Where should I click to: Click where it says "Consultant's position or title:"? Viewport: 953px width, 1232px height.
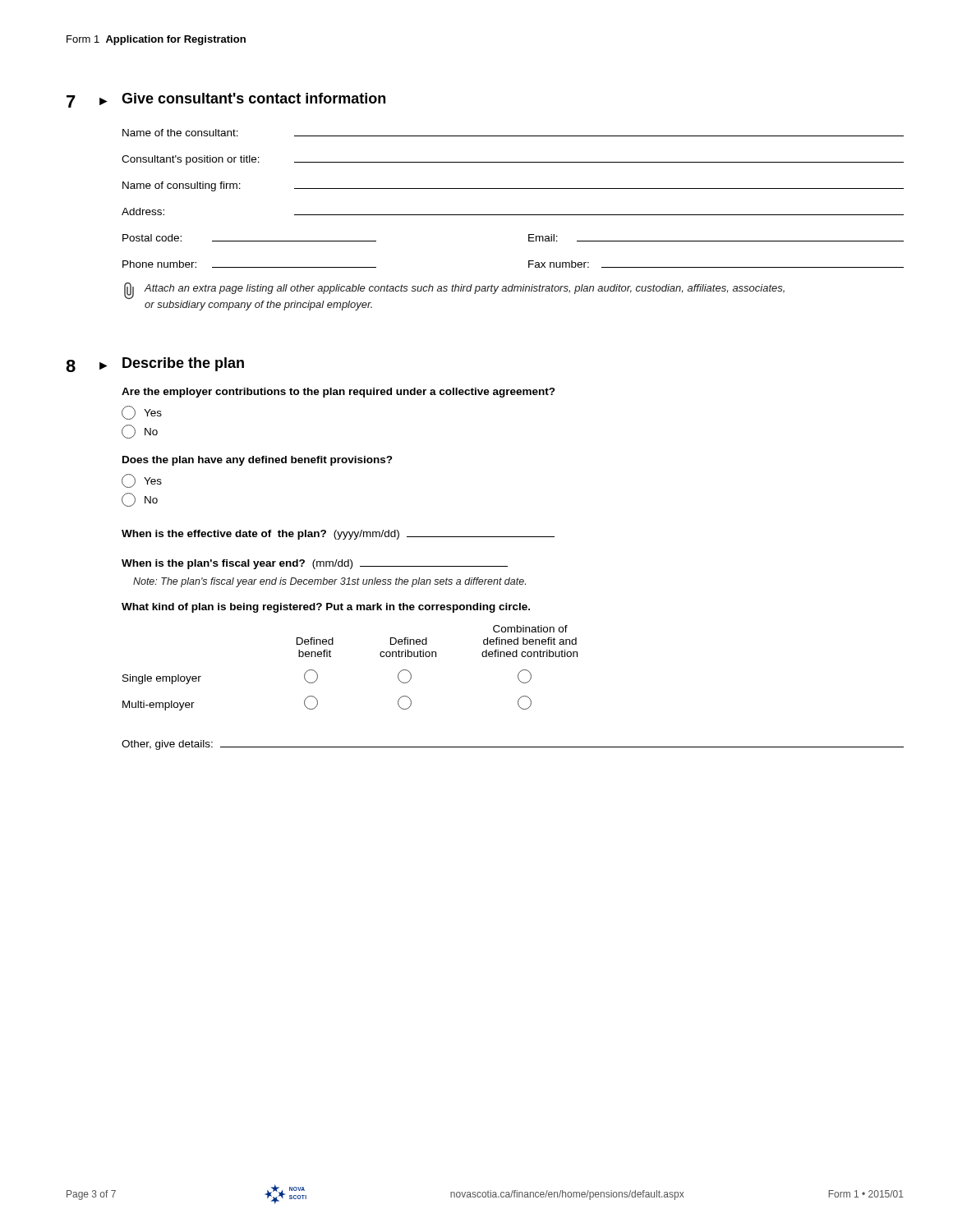click(x=513, y=156)
